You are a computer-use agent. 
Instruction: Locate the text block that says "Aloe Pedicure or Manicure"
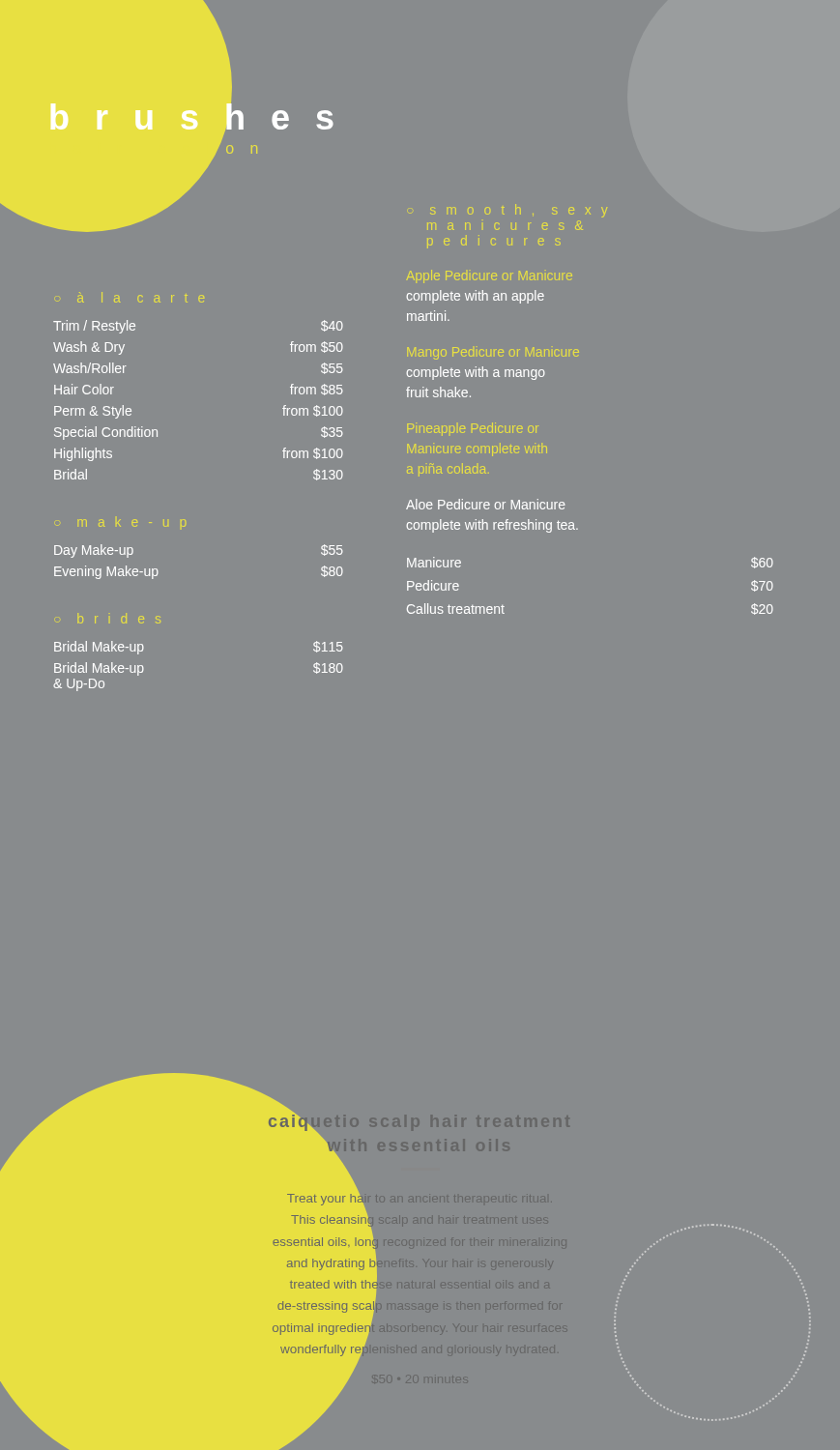coord(486,504)
